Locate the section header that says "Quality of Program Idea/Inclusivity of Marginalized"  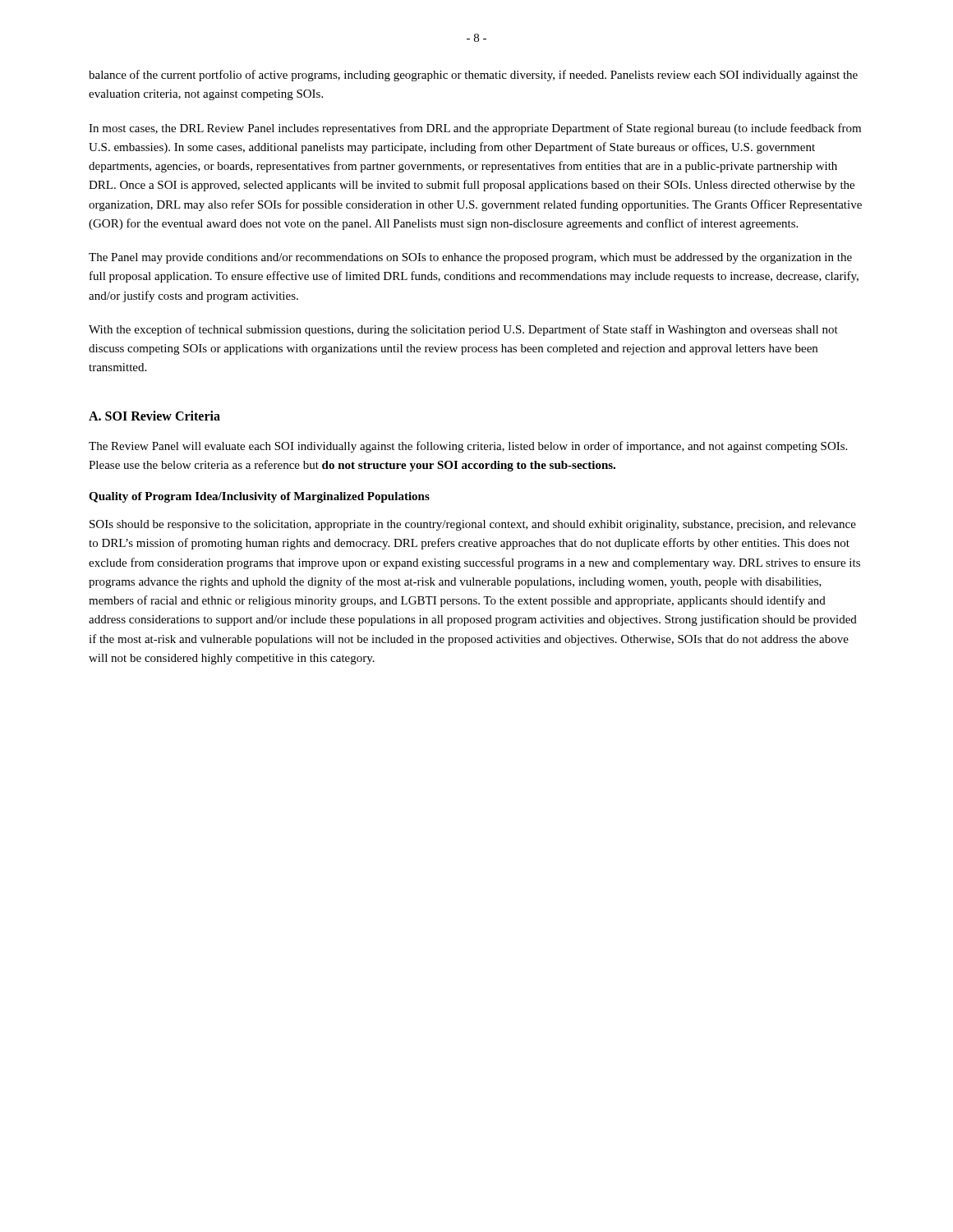(x=259, y=496)
